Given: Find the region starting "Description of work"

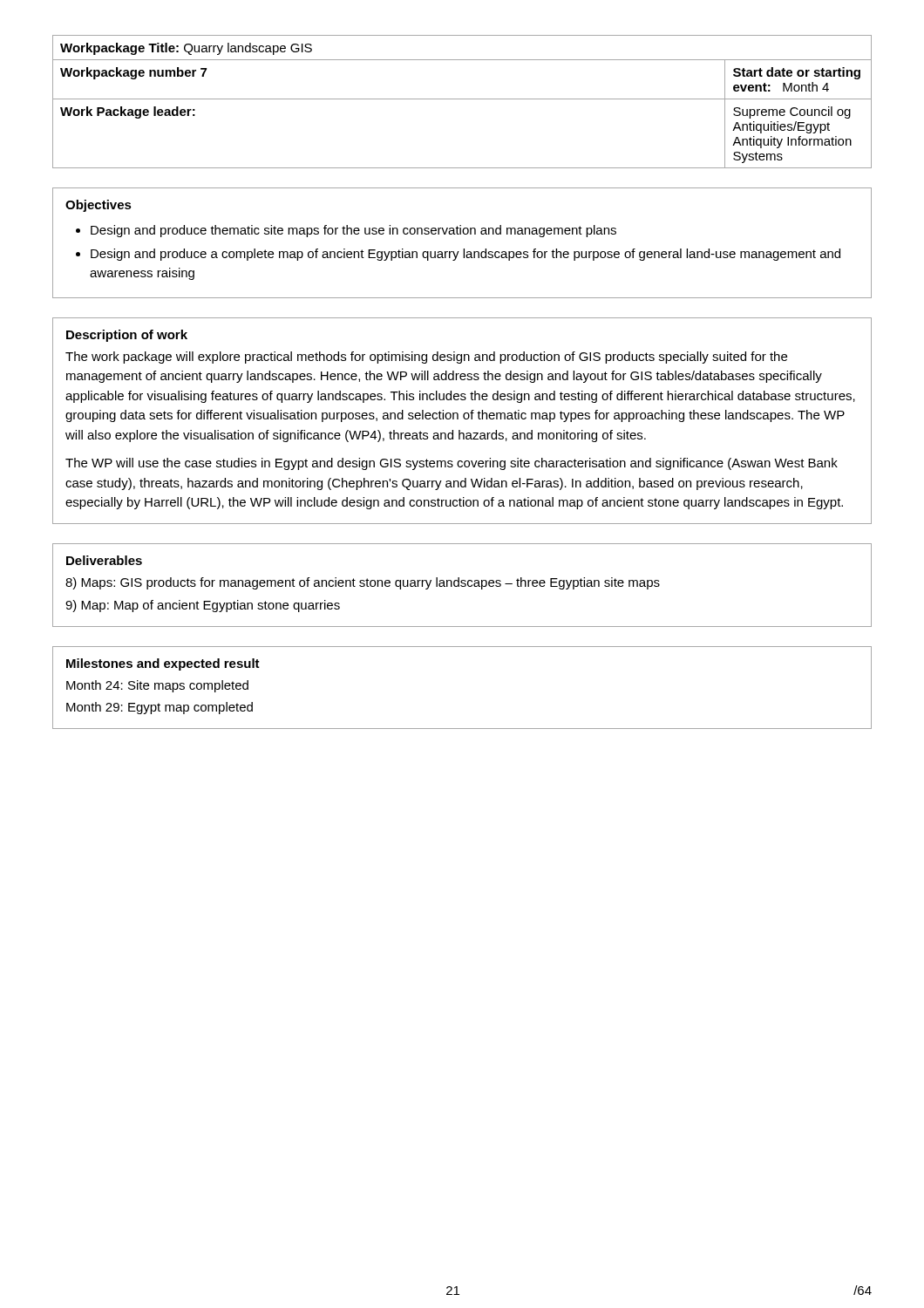Looking at the screenshot, I should tap(126, 334).
